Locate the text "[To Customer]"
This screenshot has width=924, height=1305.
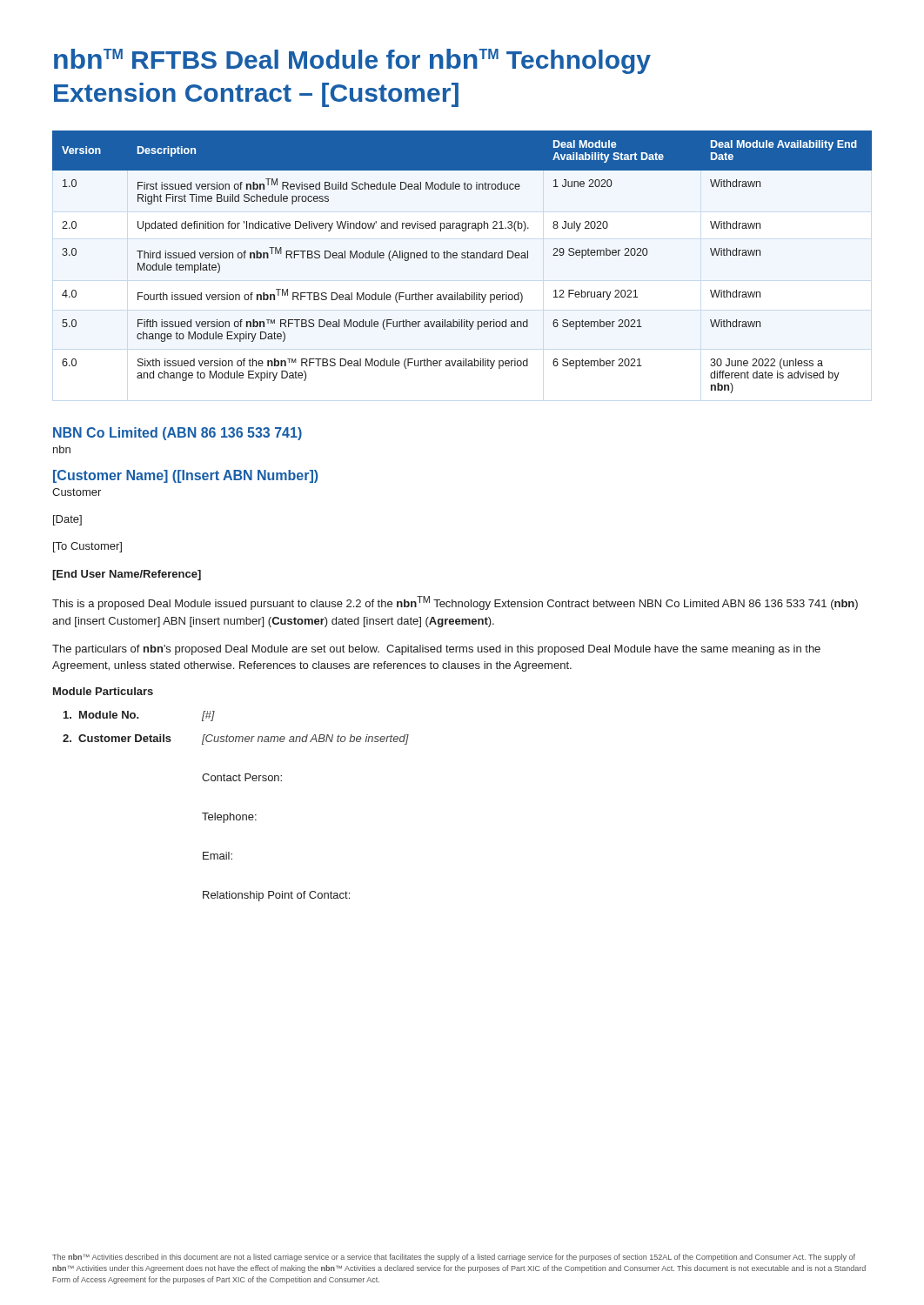click(87, 546)
